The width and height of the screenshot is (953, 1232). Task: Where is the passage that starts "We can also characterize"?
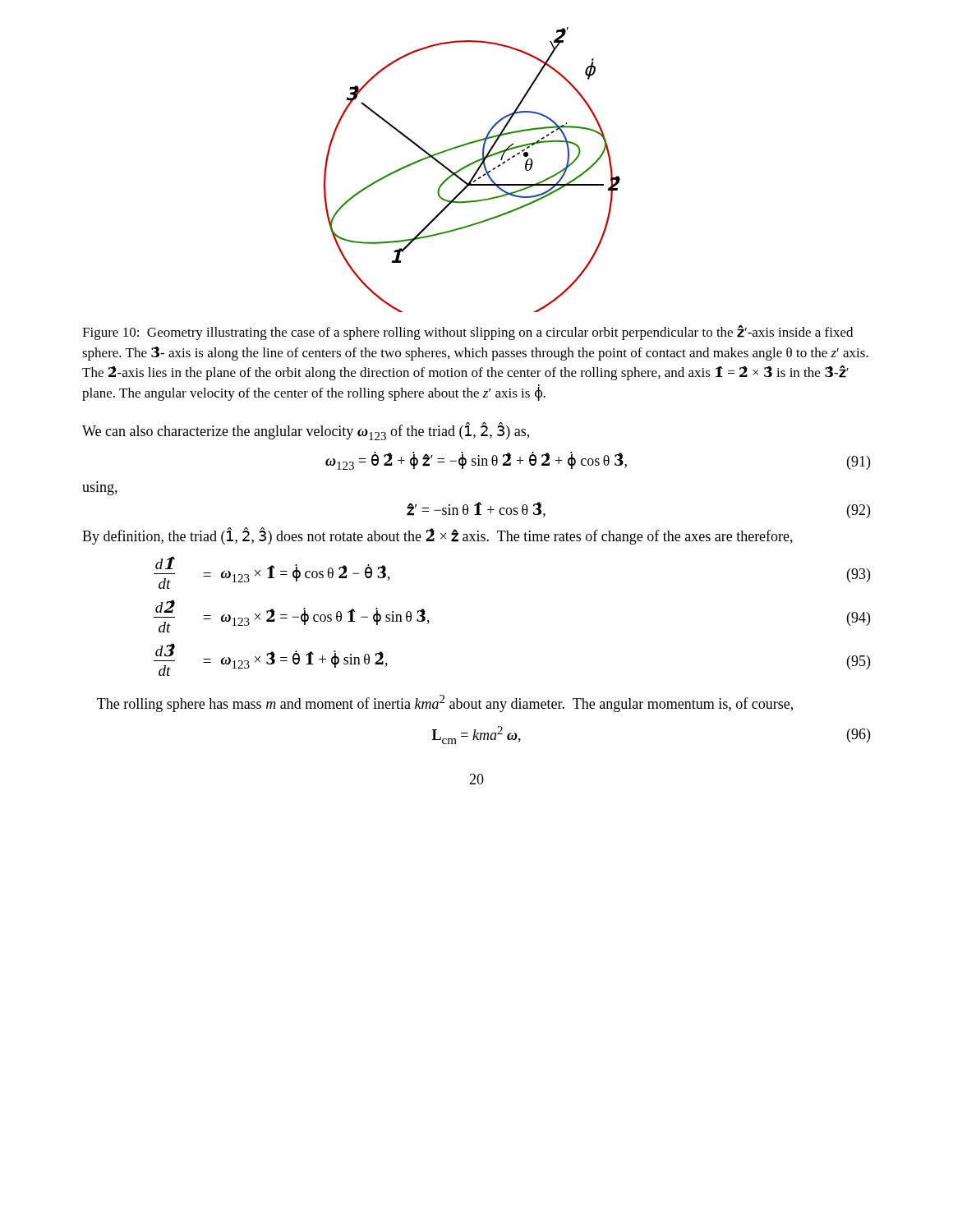coord(306,432)
